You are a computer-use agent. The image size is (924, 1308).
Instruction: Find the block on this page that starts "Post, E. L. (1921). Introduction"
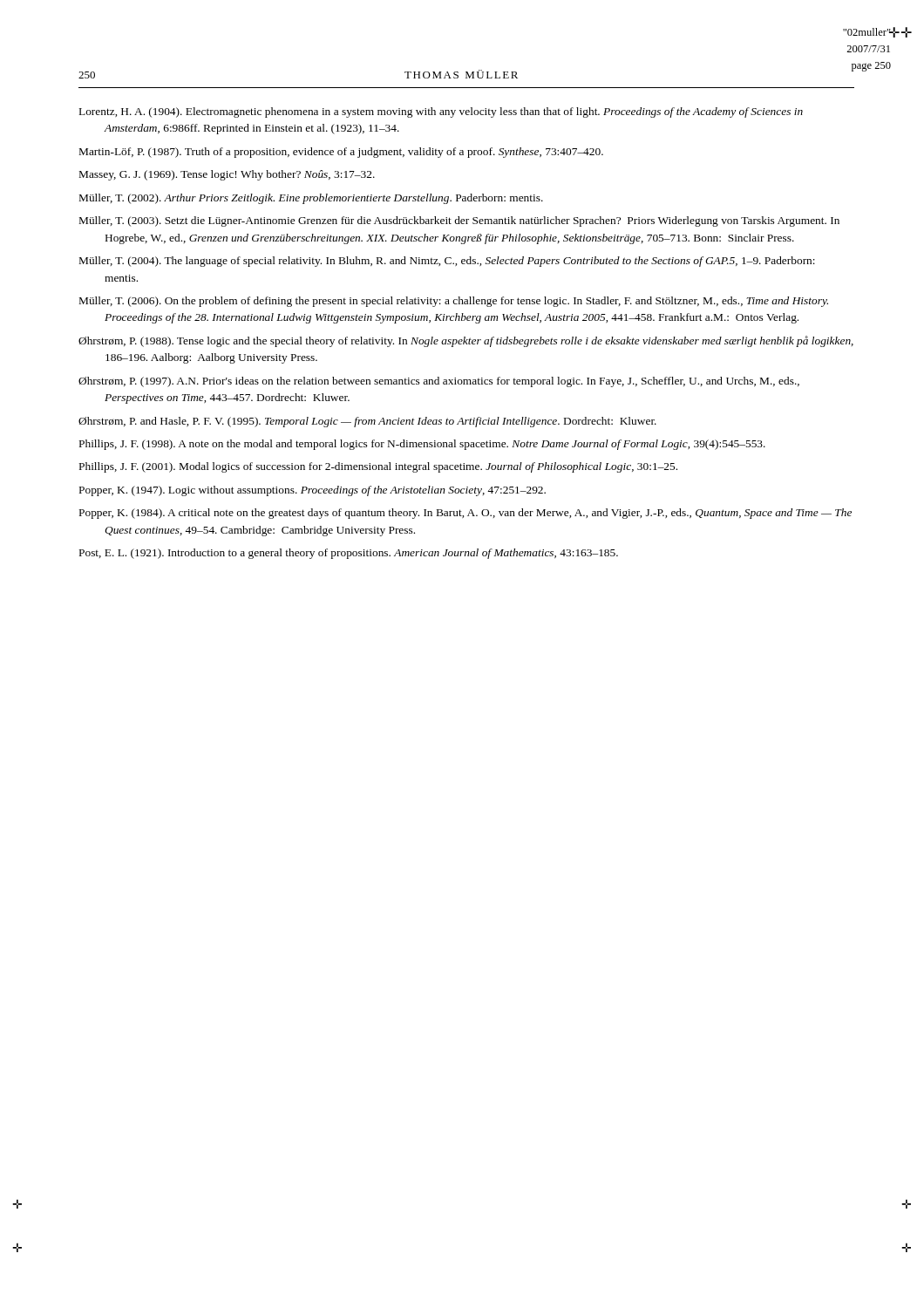[348, 553]
